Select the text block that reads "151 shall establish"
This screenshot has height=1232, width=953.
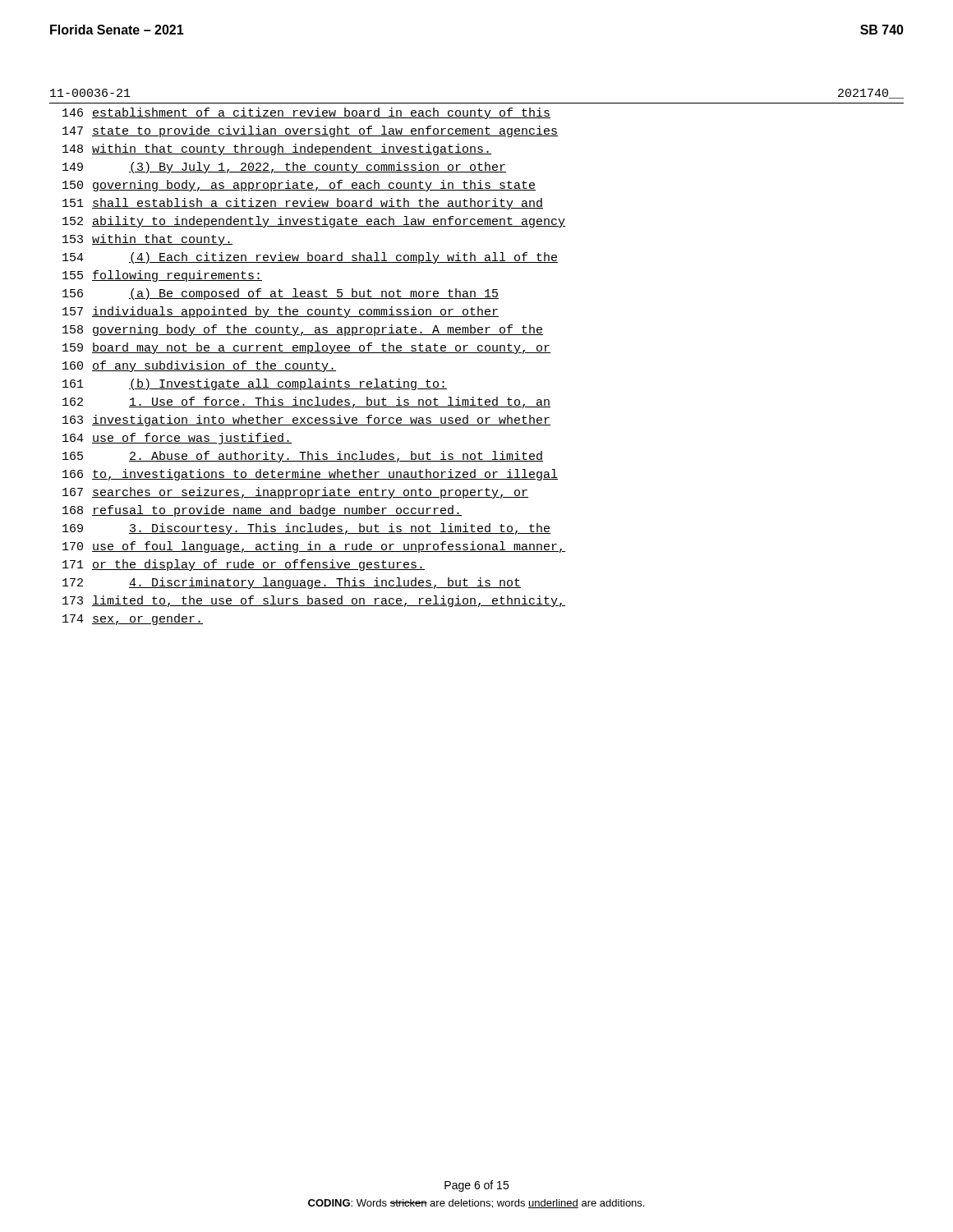476,204
